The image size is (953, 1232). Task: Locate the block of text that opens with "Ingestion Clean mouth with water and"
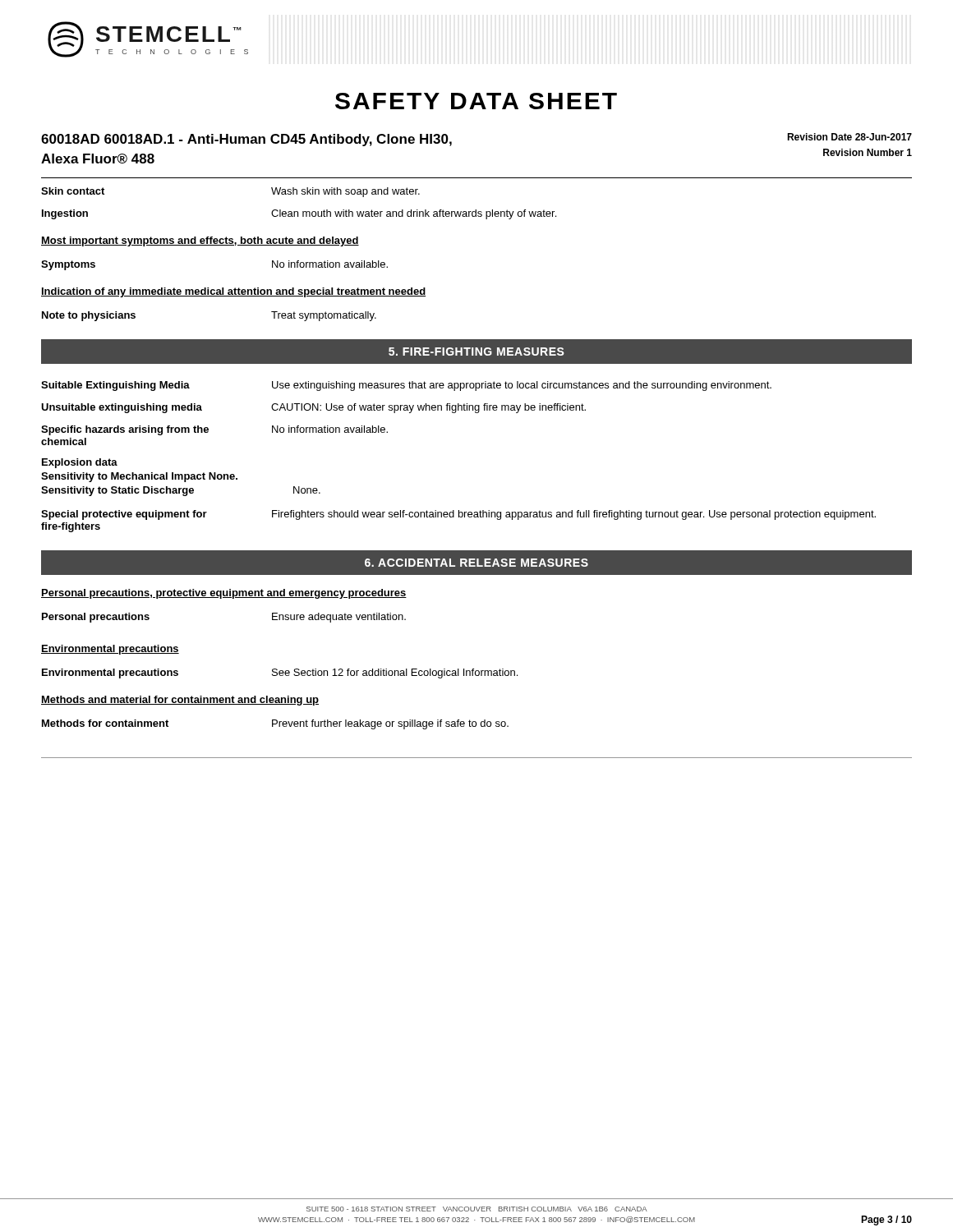[476, 213]
